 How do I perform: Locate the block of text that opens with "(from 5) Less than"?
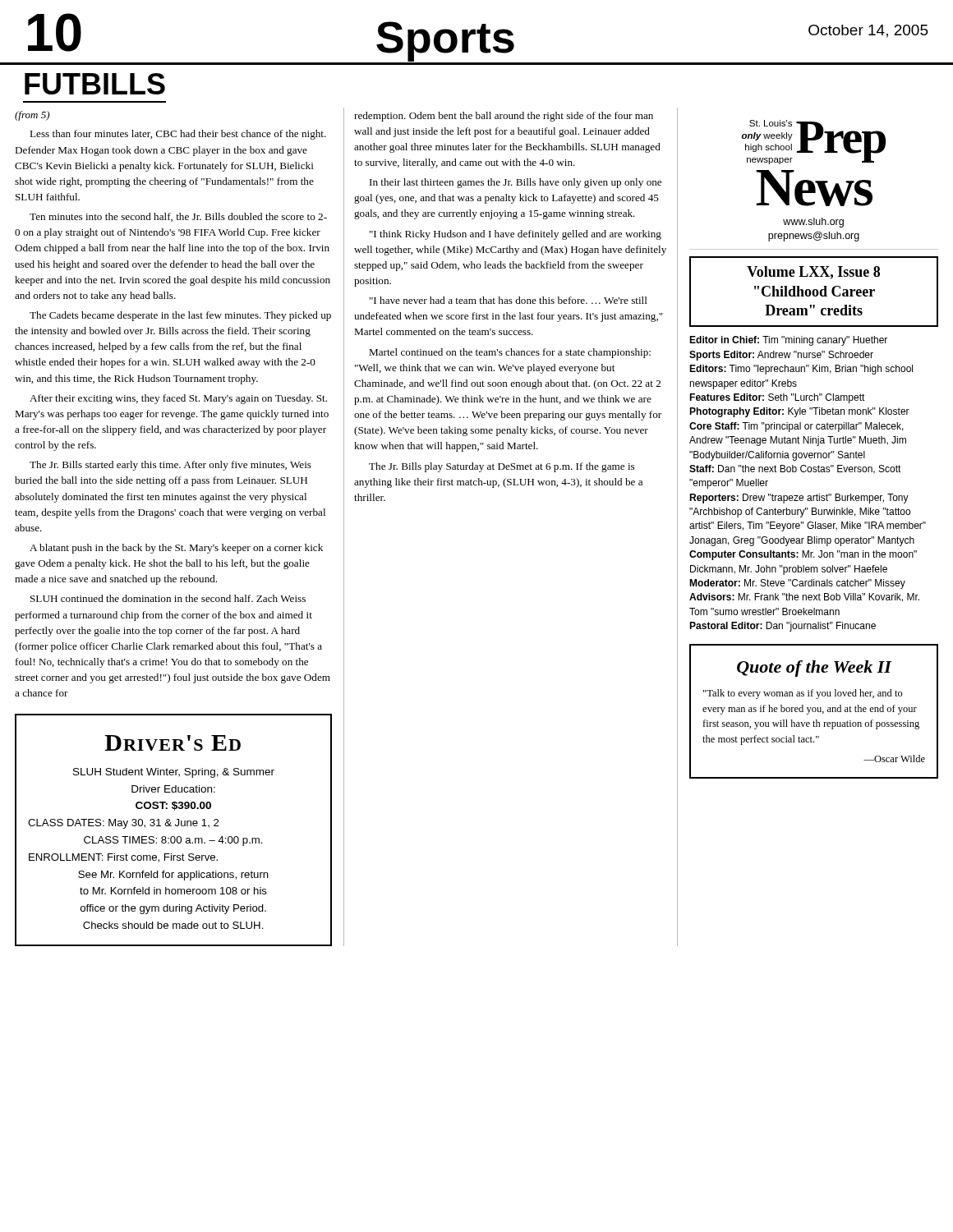point(173,404)
